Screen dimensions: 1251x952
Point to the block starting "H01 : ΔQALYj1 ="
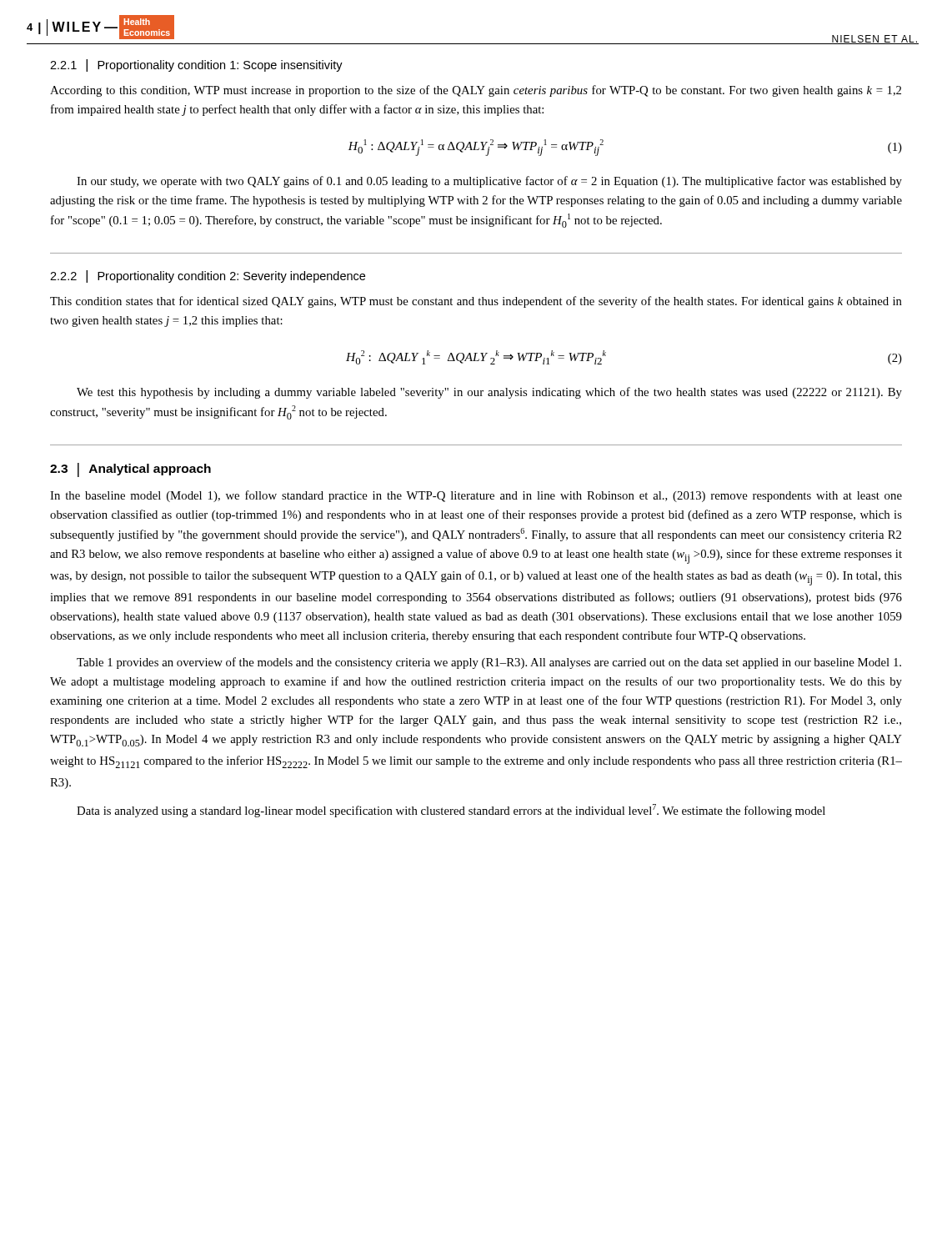tap(467, 147)
